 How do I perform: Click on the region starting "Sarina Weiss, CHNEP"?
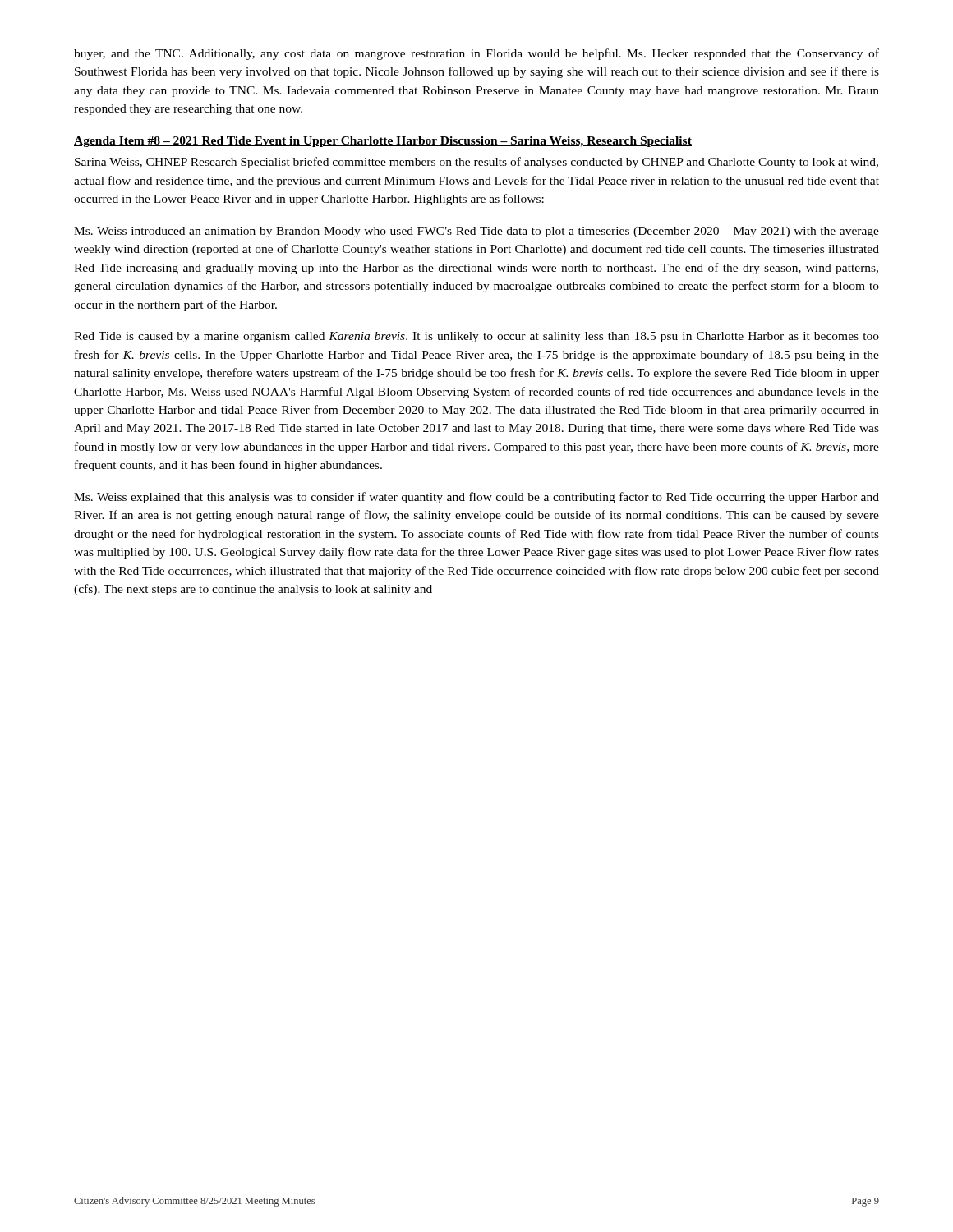476,180
